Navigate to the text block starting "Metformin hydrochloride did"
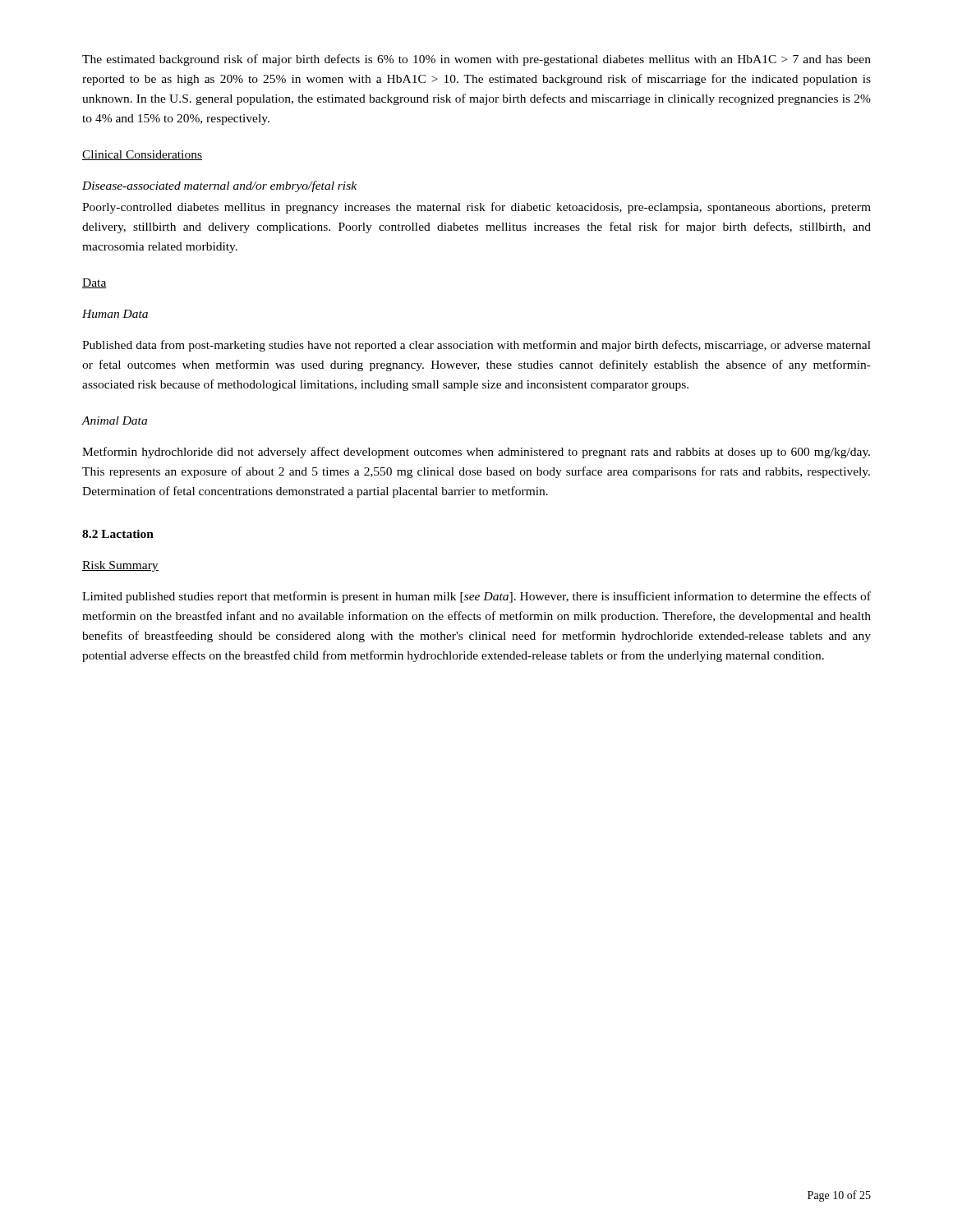This screenshot has width=953, height=1232. [x=476, y=471]
